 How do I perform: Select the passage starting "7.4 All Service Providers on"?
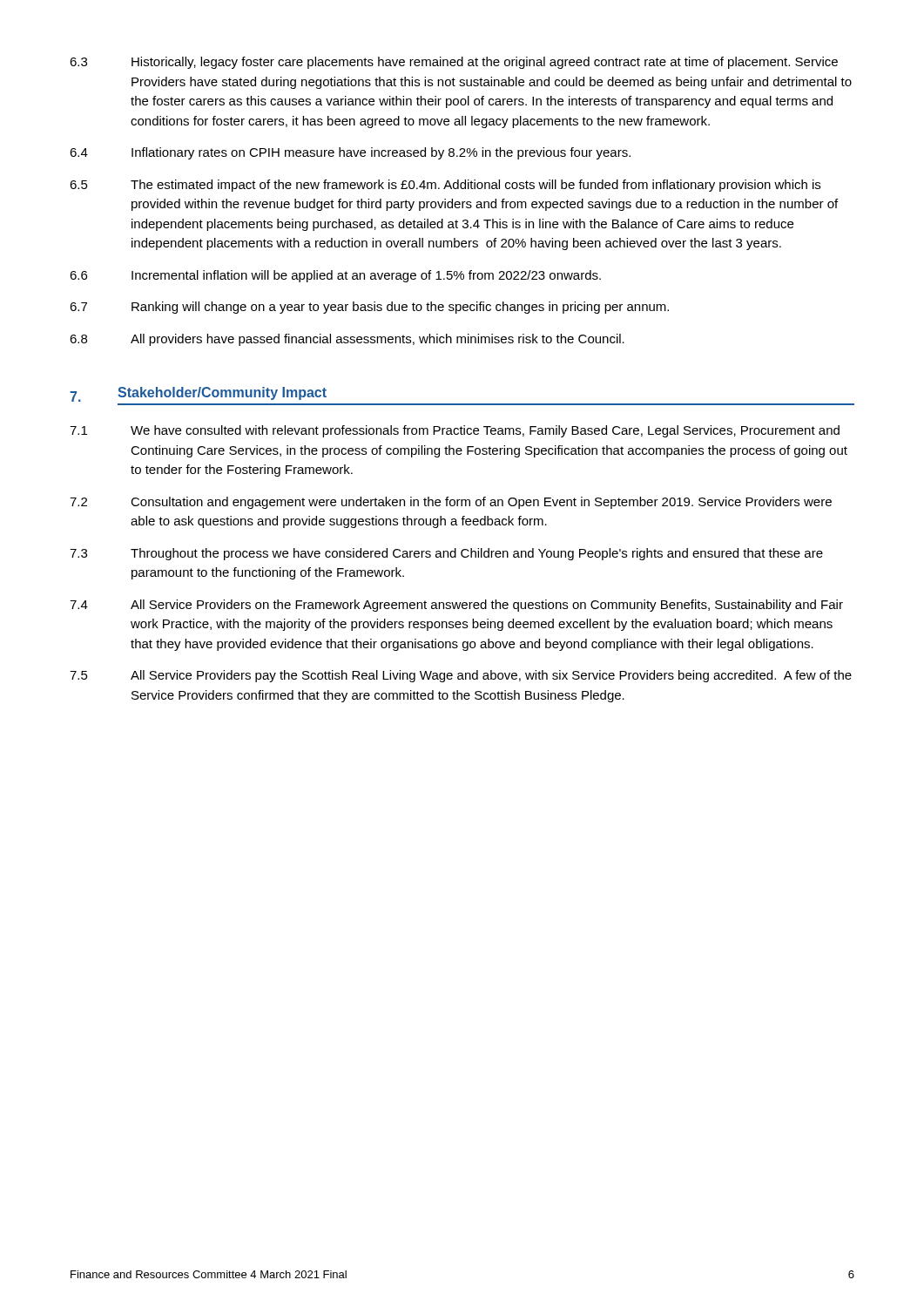coord(462,624)
